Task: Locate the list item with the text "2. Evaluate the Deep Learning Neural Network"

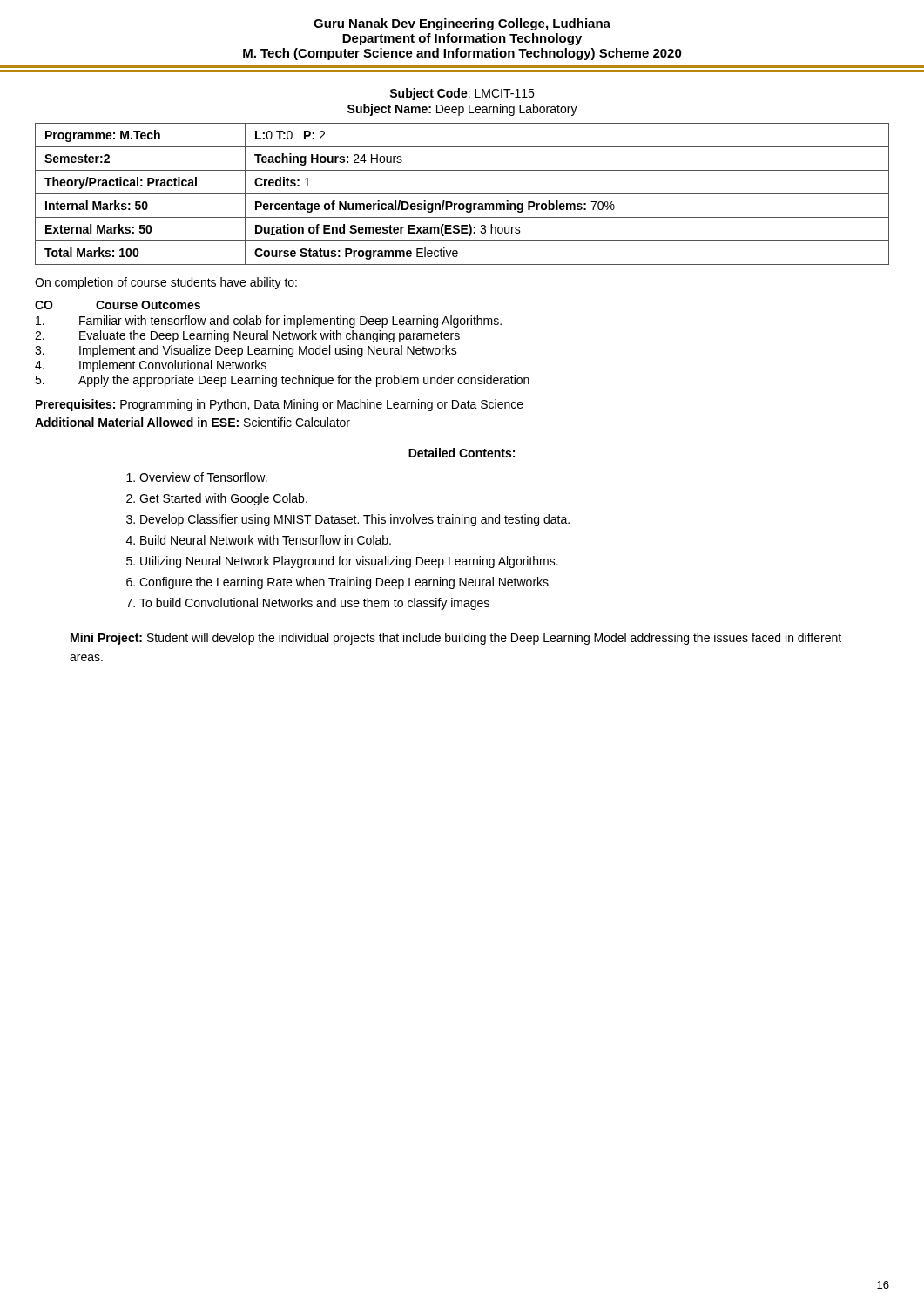Action: (462, 335)
